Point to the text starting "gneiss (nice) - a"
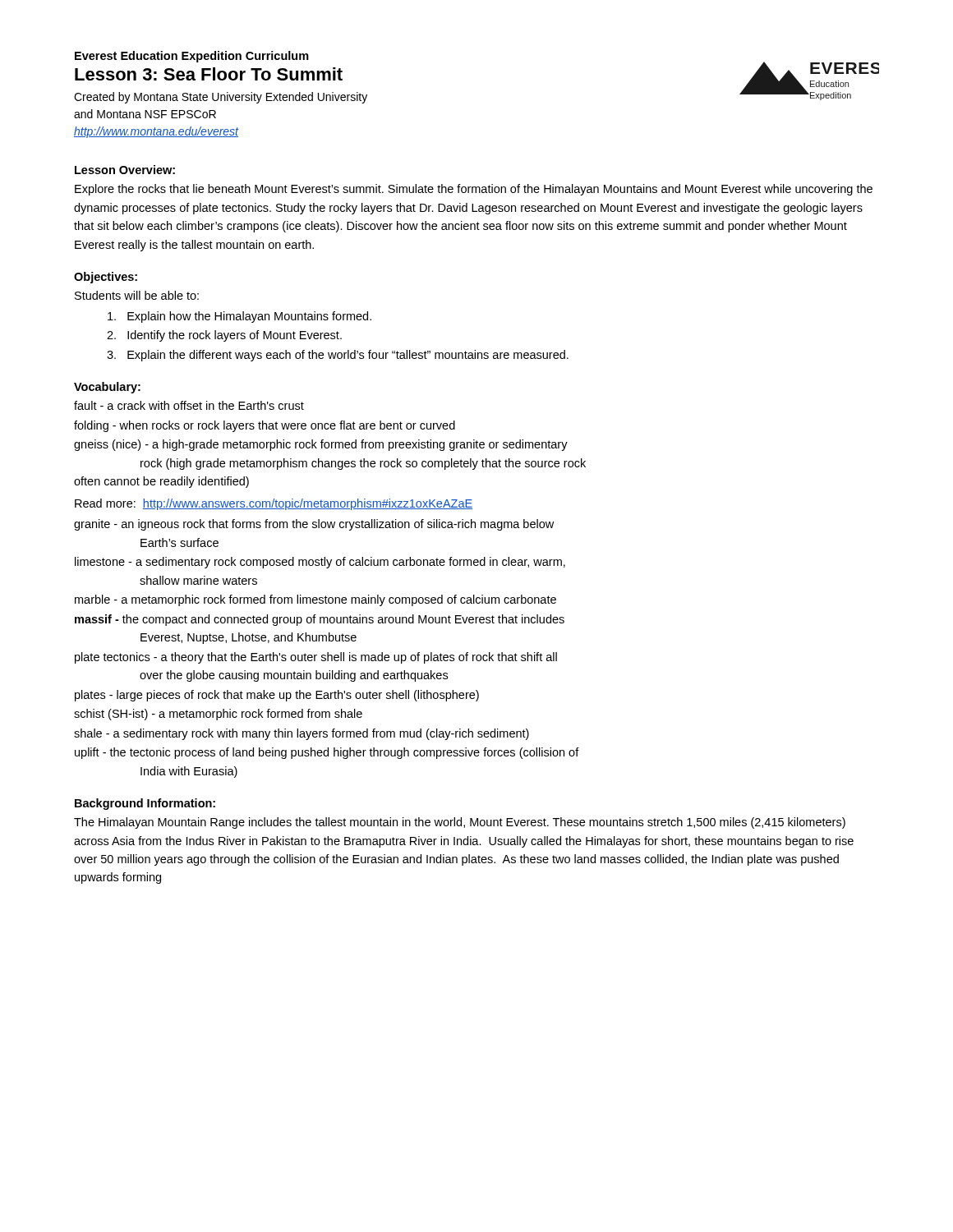 point(330,463)
